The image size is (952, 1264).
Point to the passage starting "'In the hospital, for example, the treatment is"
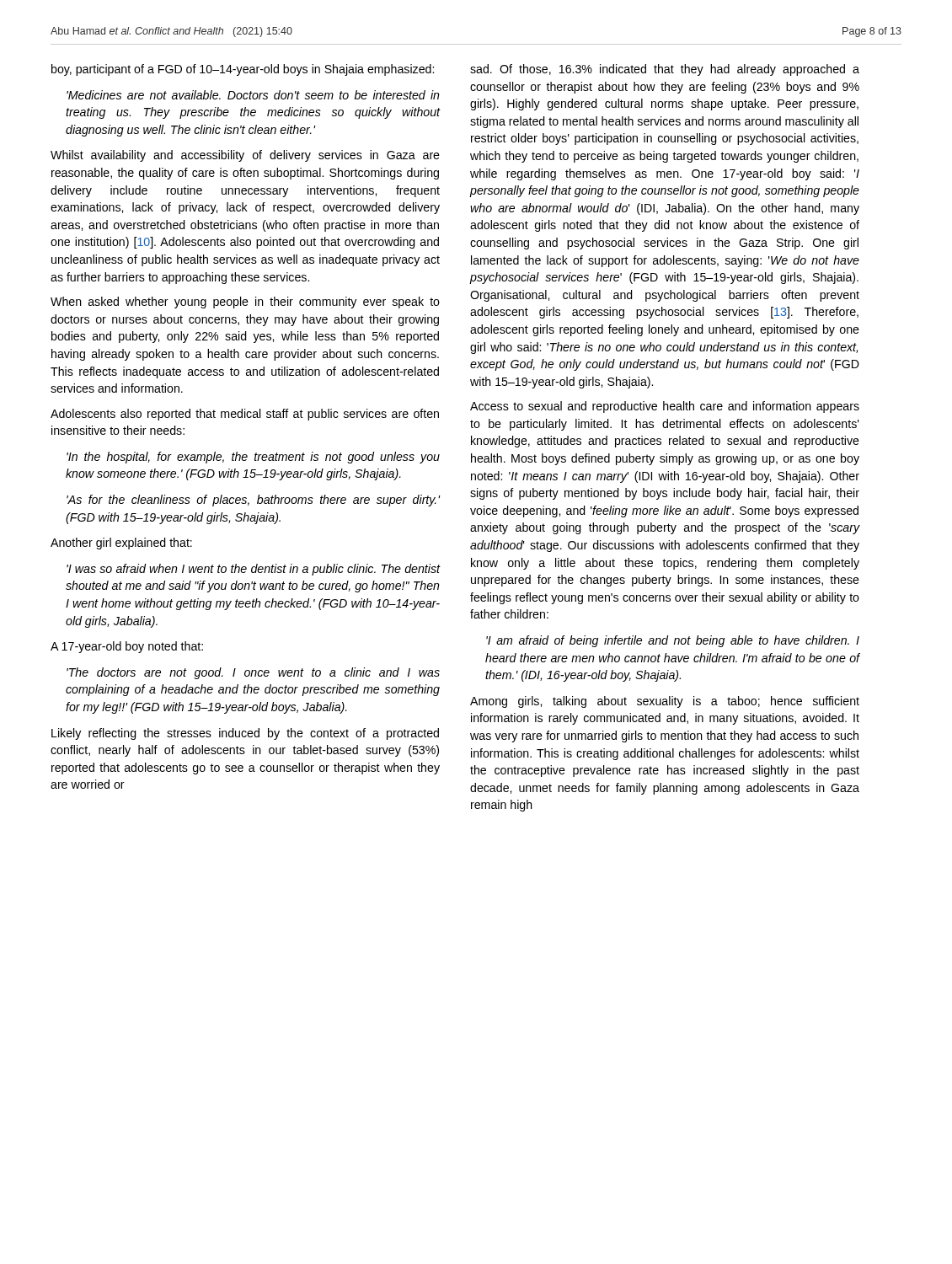pos(253,466)
